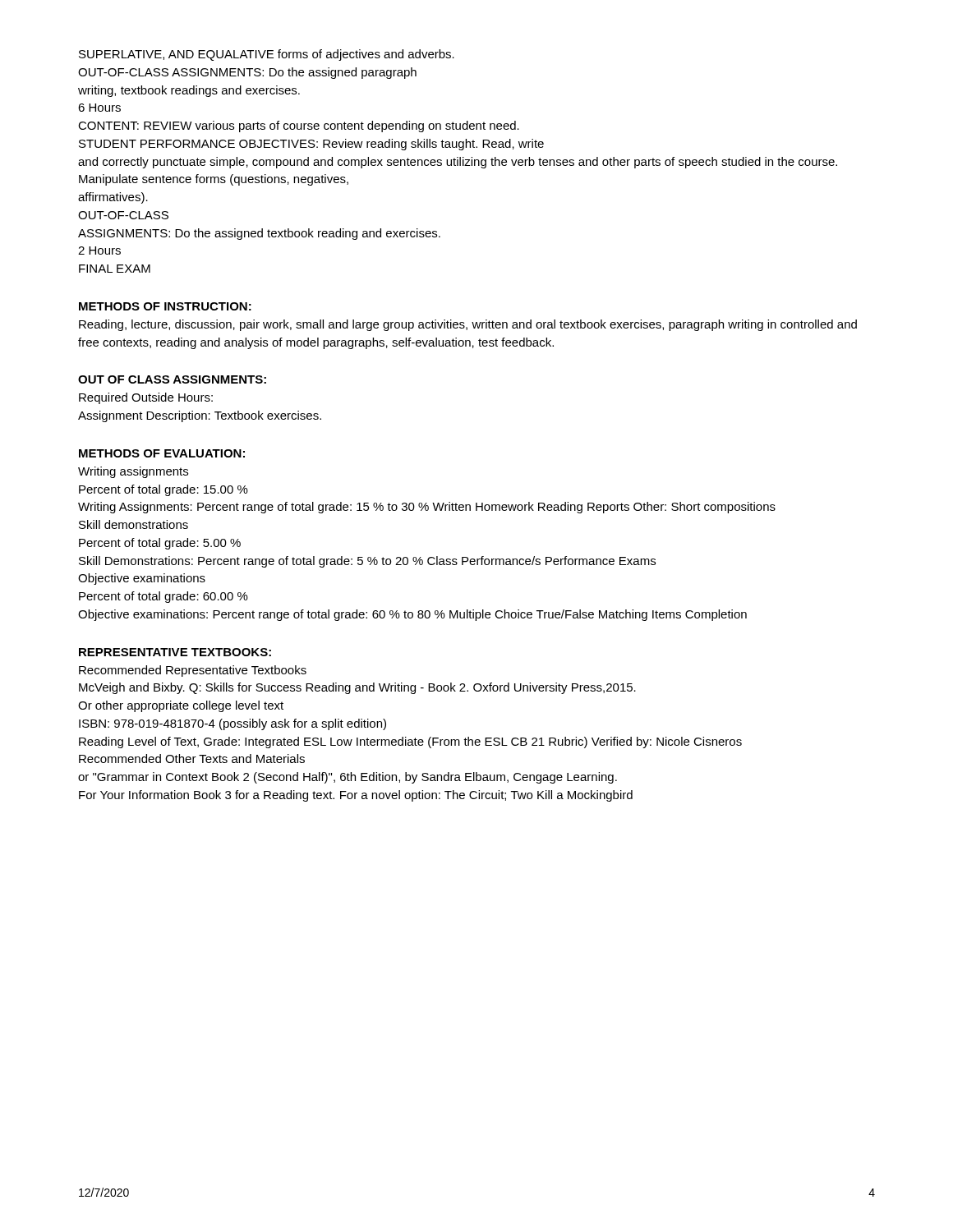Locate the passage starting "Recommended Representative Textbooks McVeigh and Bixby. Q:"
The width and height of the screenshot is (953, 1232).
coord(410,732)
